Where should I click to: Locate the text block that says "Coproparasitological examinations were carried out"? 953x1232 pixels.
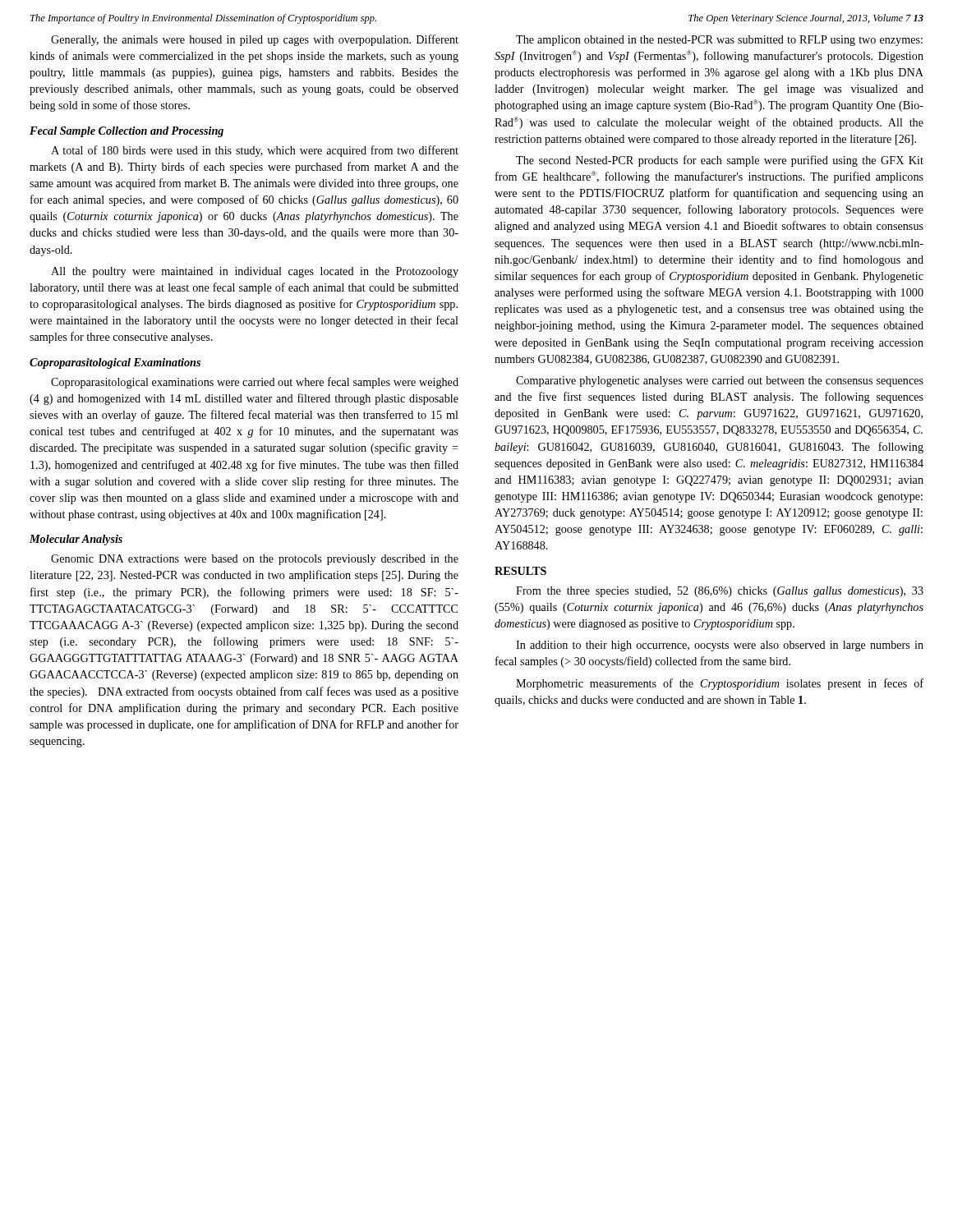[x=244, y=448]
